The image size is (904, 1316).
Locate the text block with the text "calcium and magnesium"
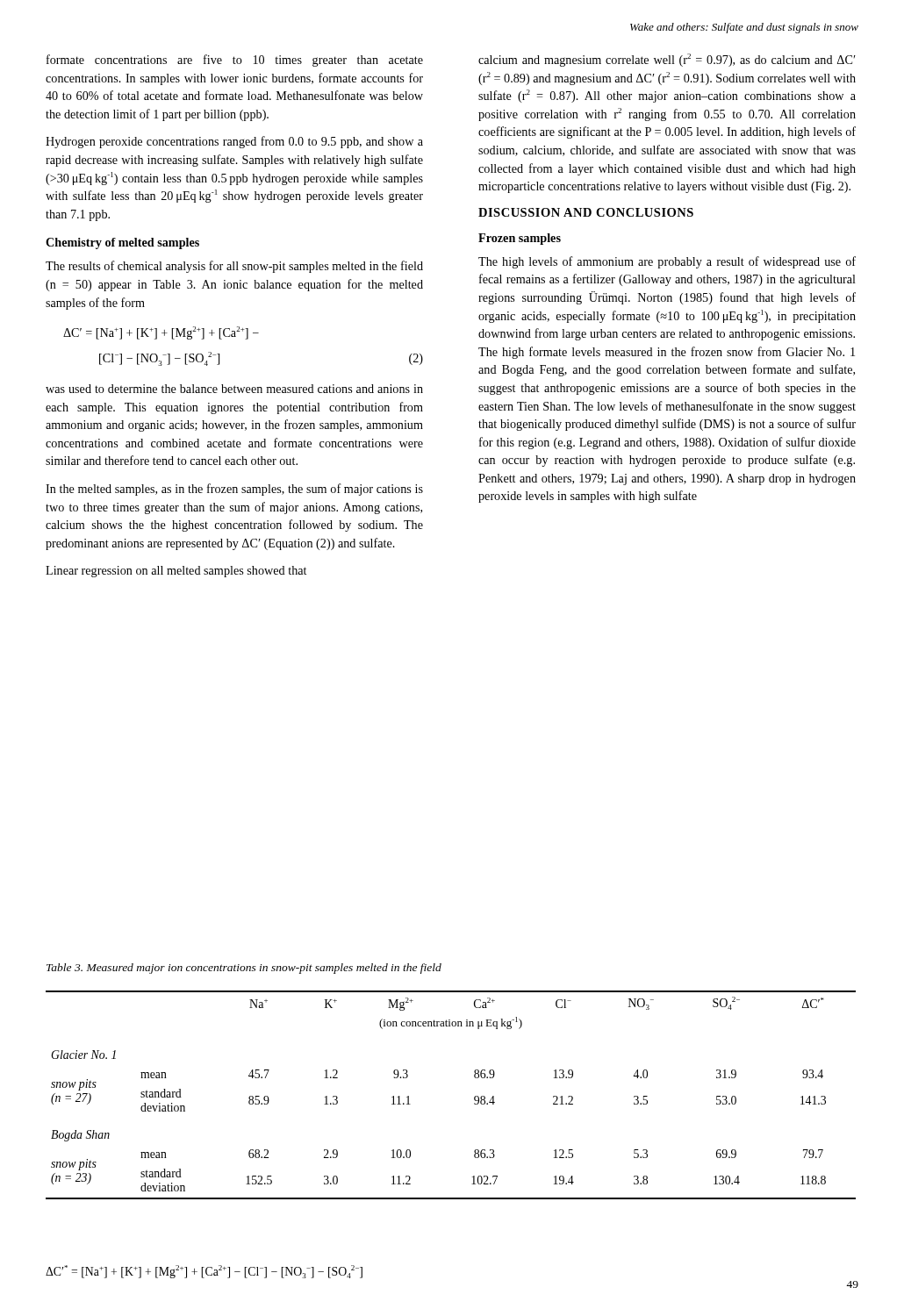[667, 123]
